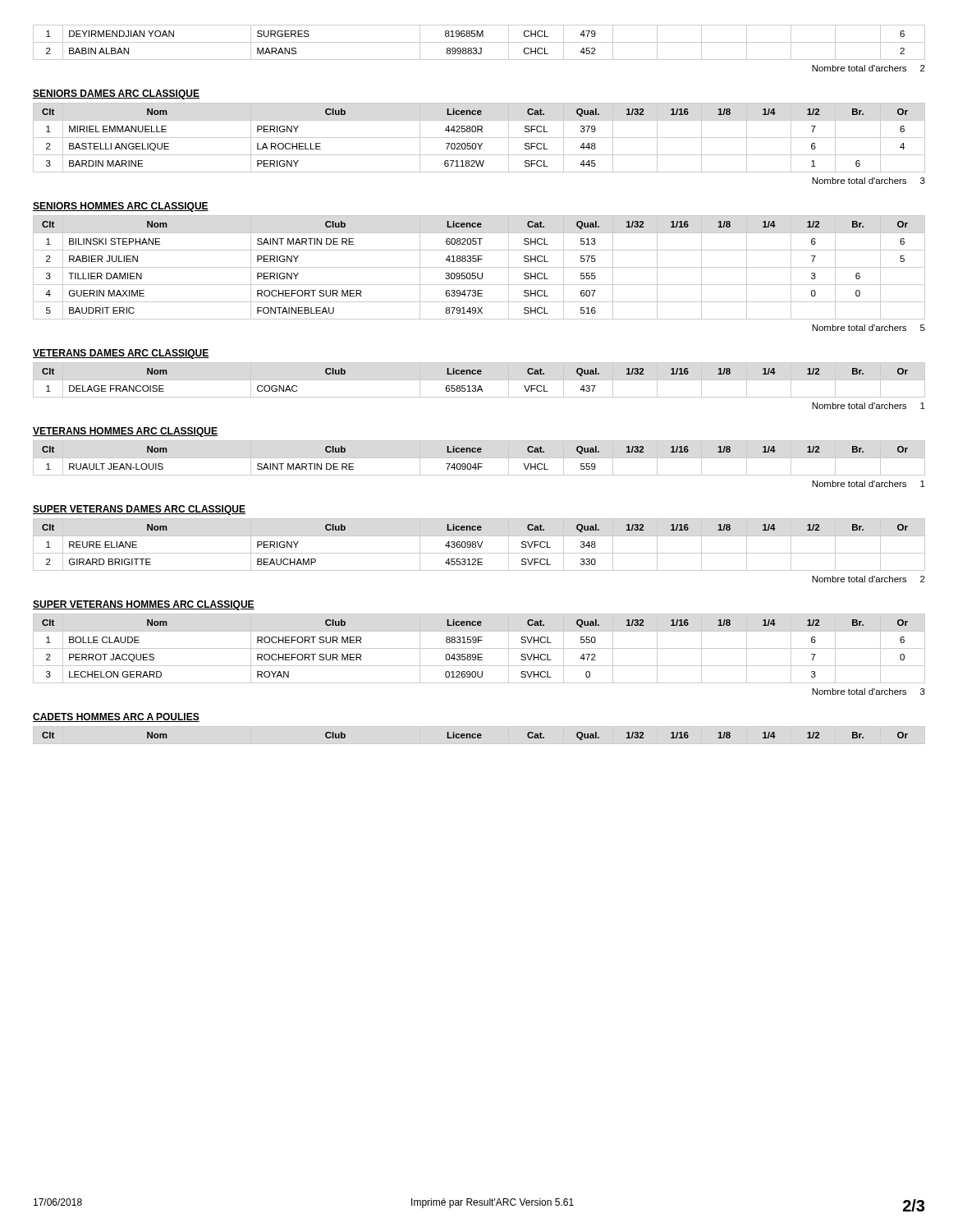Select the text block starting "SUPER VETERANS HOMMES ARC CLASSIQUE"
The width and height of the screenshot is (958, 1232).
pyautogui.click(x=144, y=604)
